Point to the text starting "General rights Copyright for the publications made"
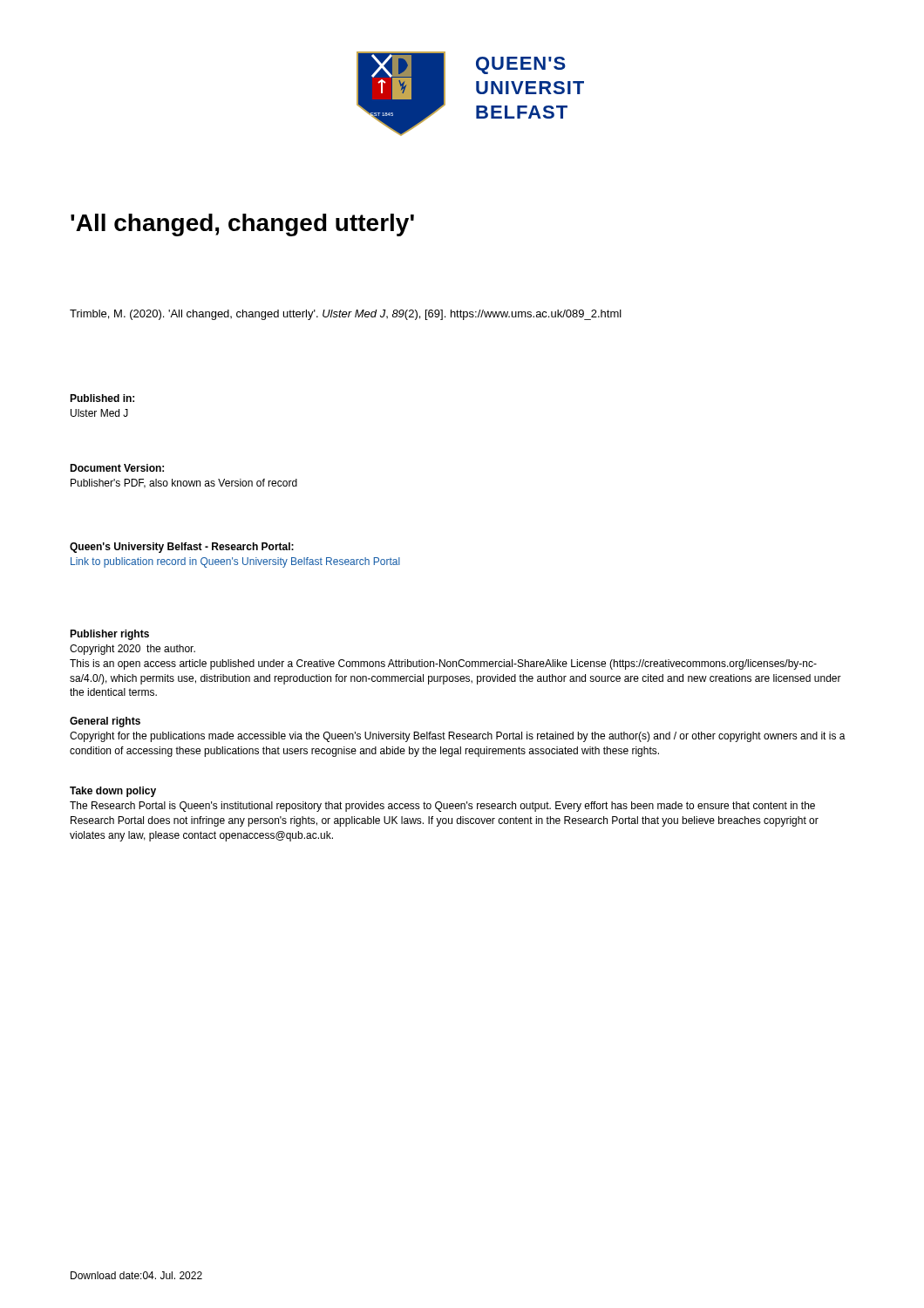Screen dimensions: 1308x924 point(462,737)
